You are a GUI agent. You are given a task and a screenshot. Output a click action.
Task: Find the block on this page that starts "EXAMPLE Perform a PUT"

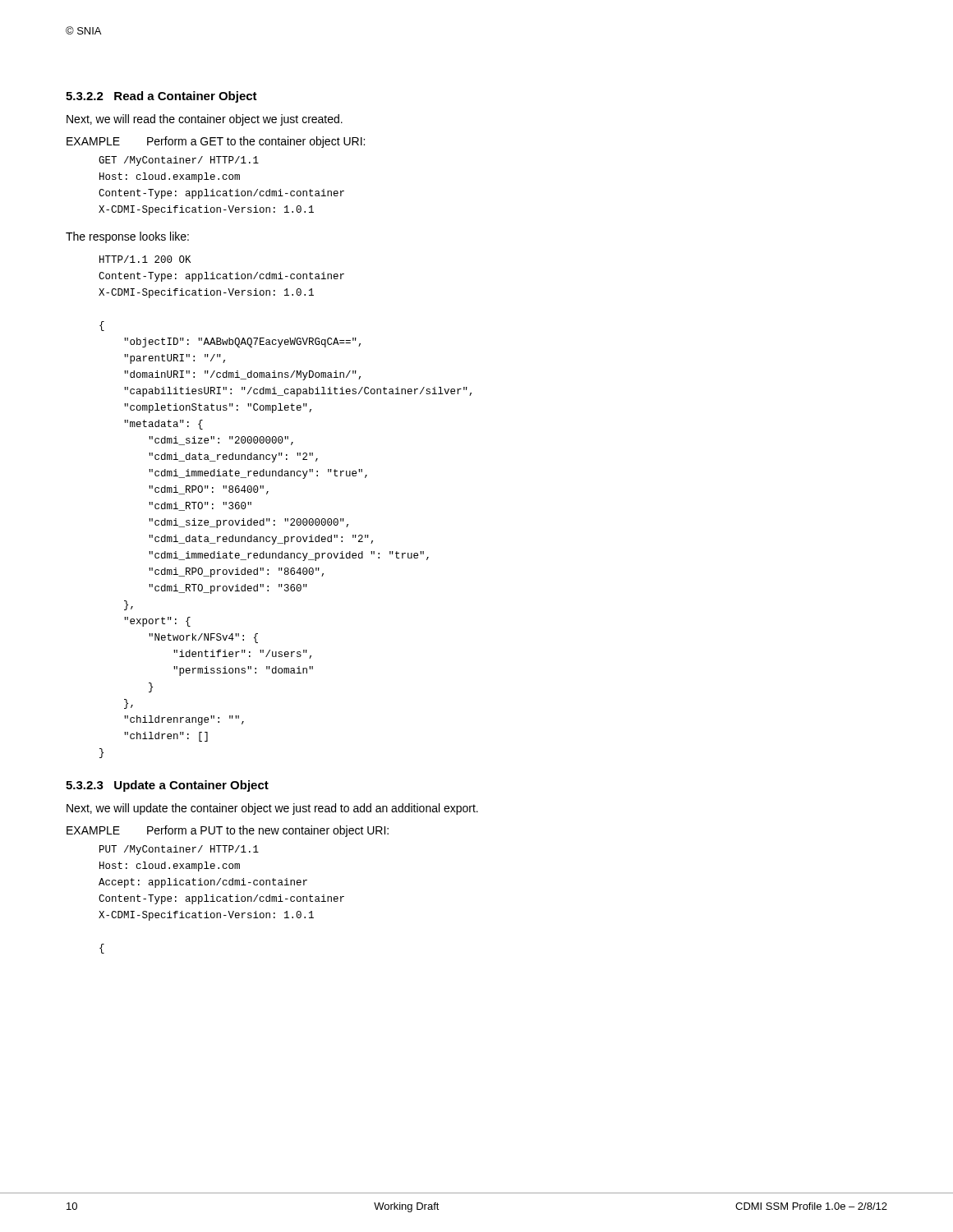(228, 830)
